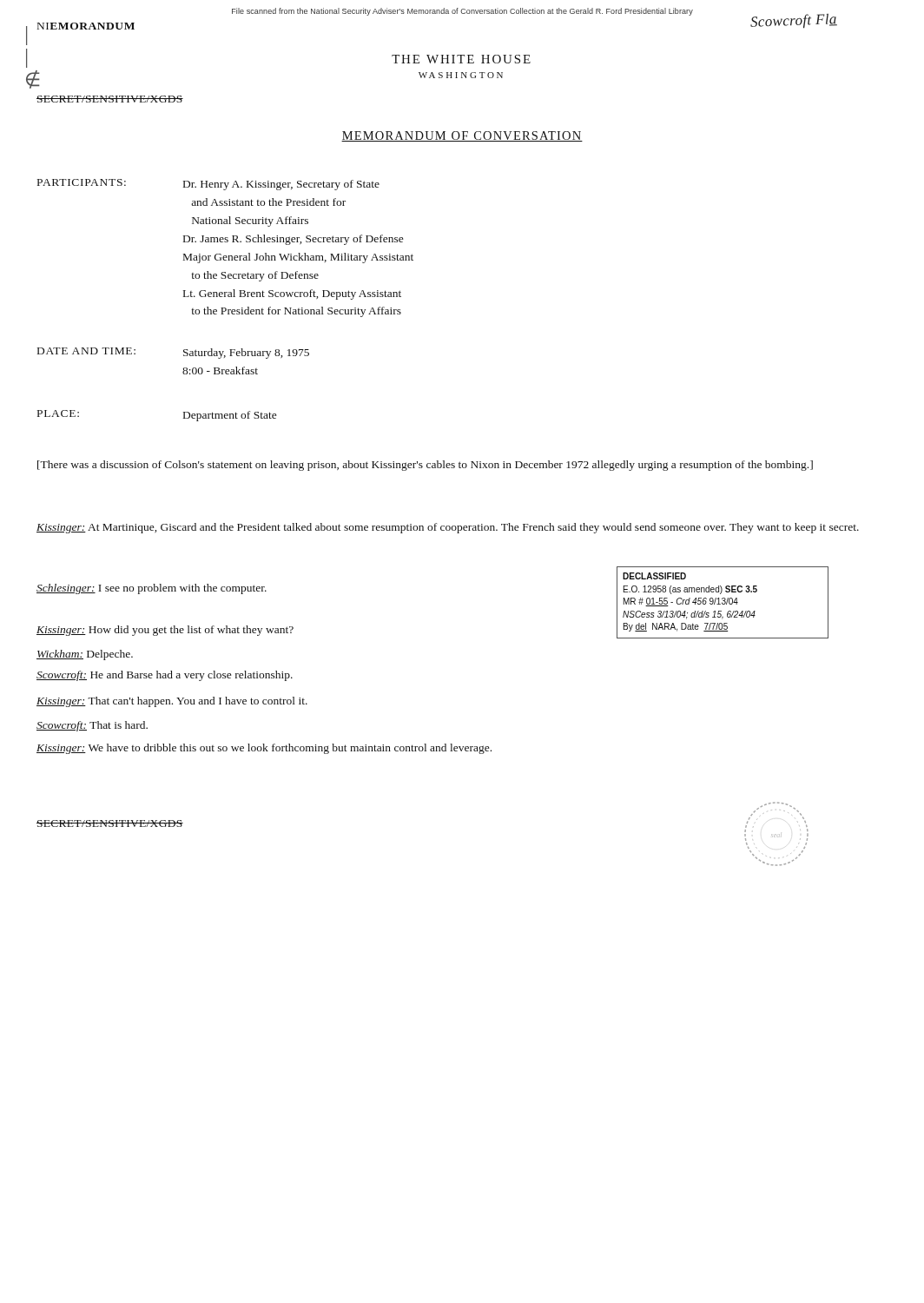This screenshot has width=924, height=1303.
Task: Locate the block of text that opens with "DECLASSIFIED E.O. 12958 (as amended) SEC"
Action: pyautogui.click(x=690, y=602)
